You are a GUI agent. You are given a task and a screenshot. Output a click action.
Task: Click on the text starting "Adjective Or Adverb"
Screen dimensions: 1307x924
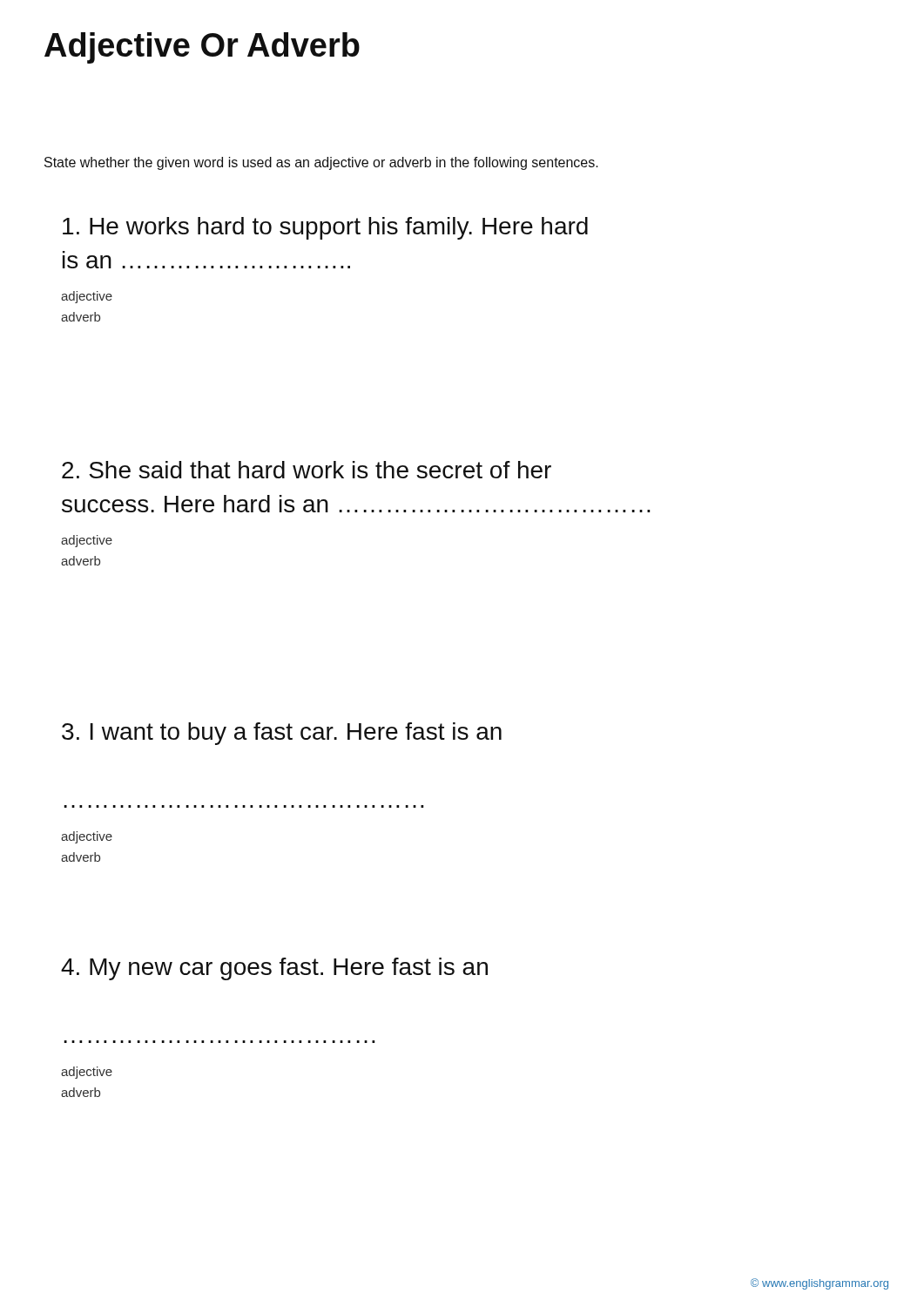305,46
